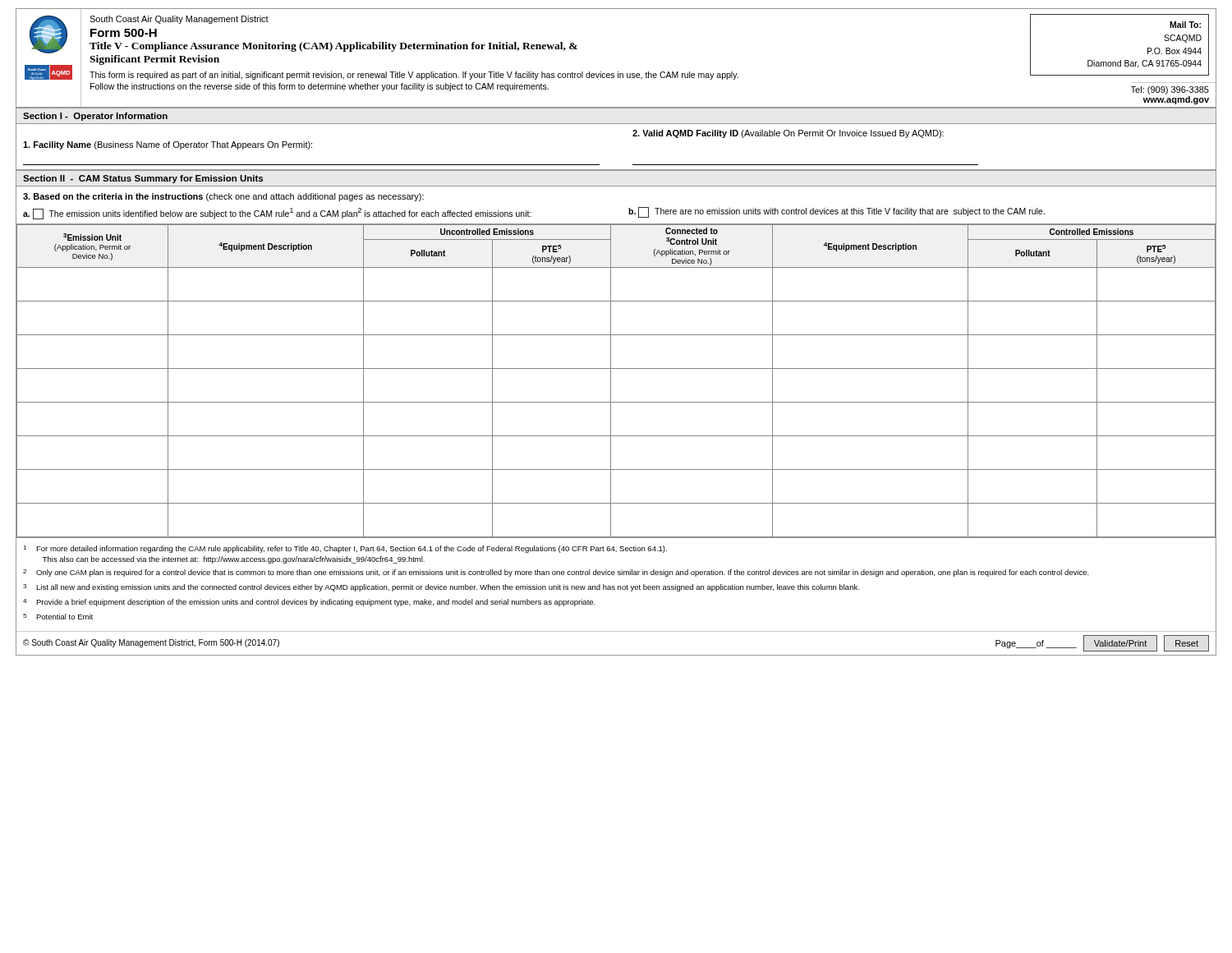Click on the section header that reads "Section I - Operator Information"

[95, 116]
